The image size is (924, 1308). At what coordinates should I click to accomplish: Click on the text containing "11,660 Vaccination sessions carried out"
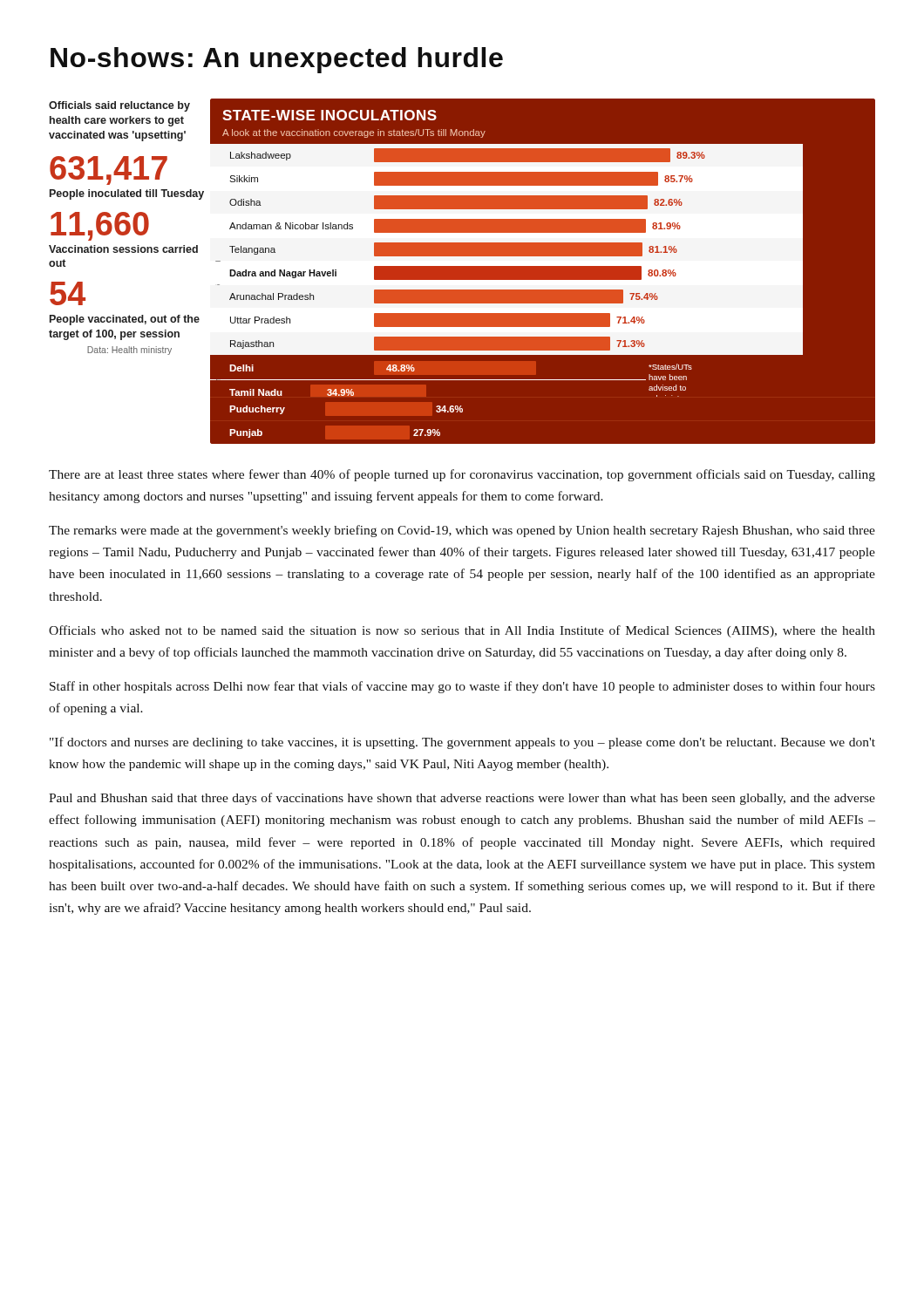tap(129, 239)
